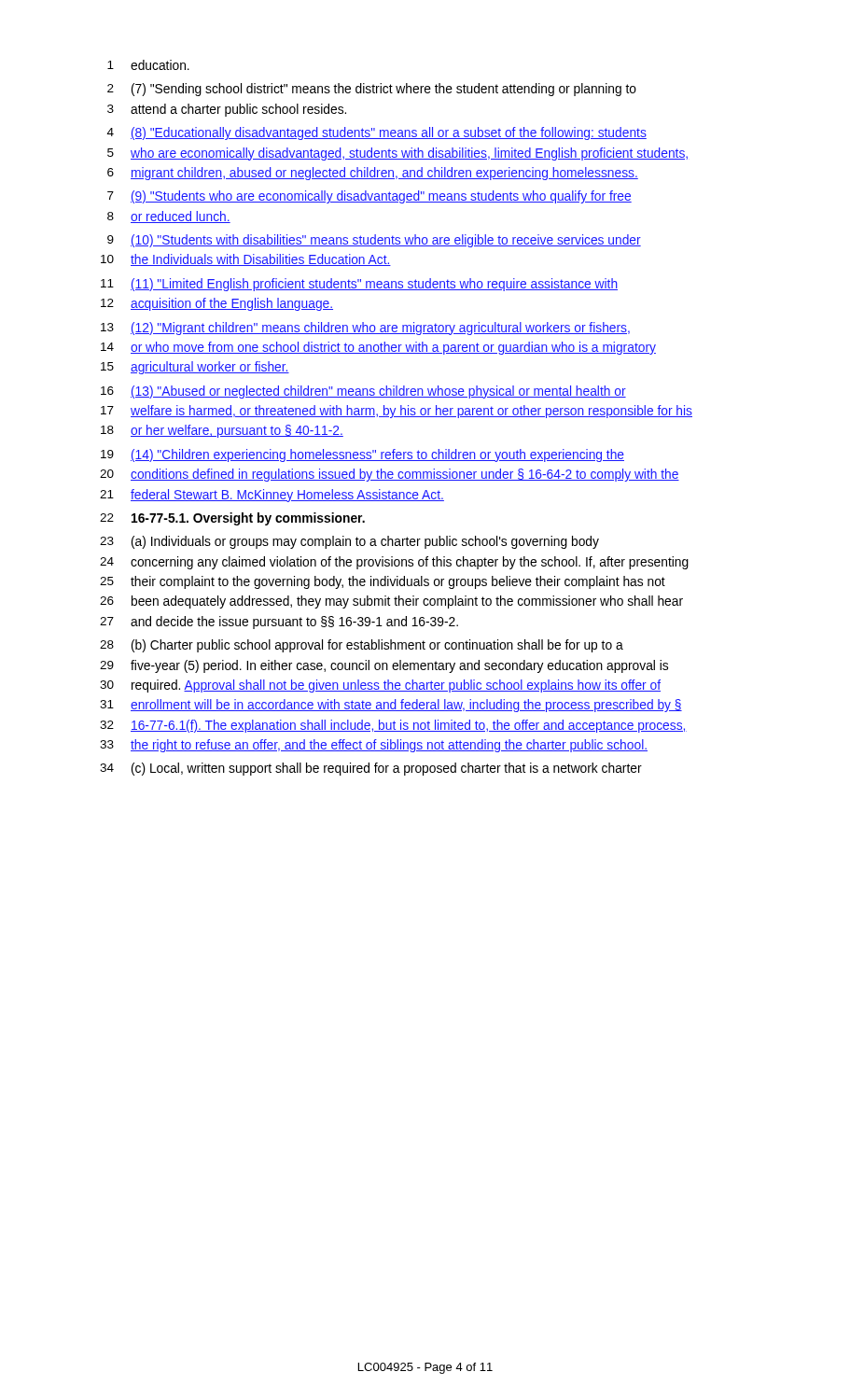Select the list item that reads "3 attend a"

227,110
